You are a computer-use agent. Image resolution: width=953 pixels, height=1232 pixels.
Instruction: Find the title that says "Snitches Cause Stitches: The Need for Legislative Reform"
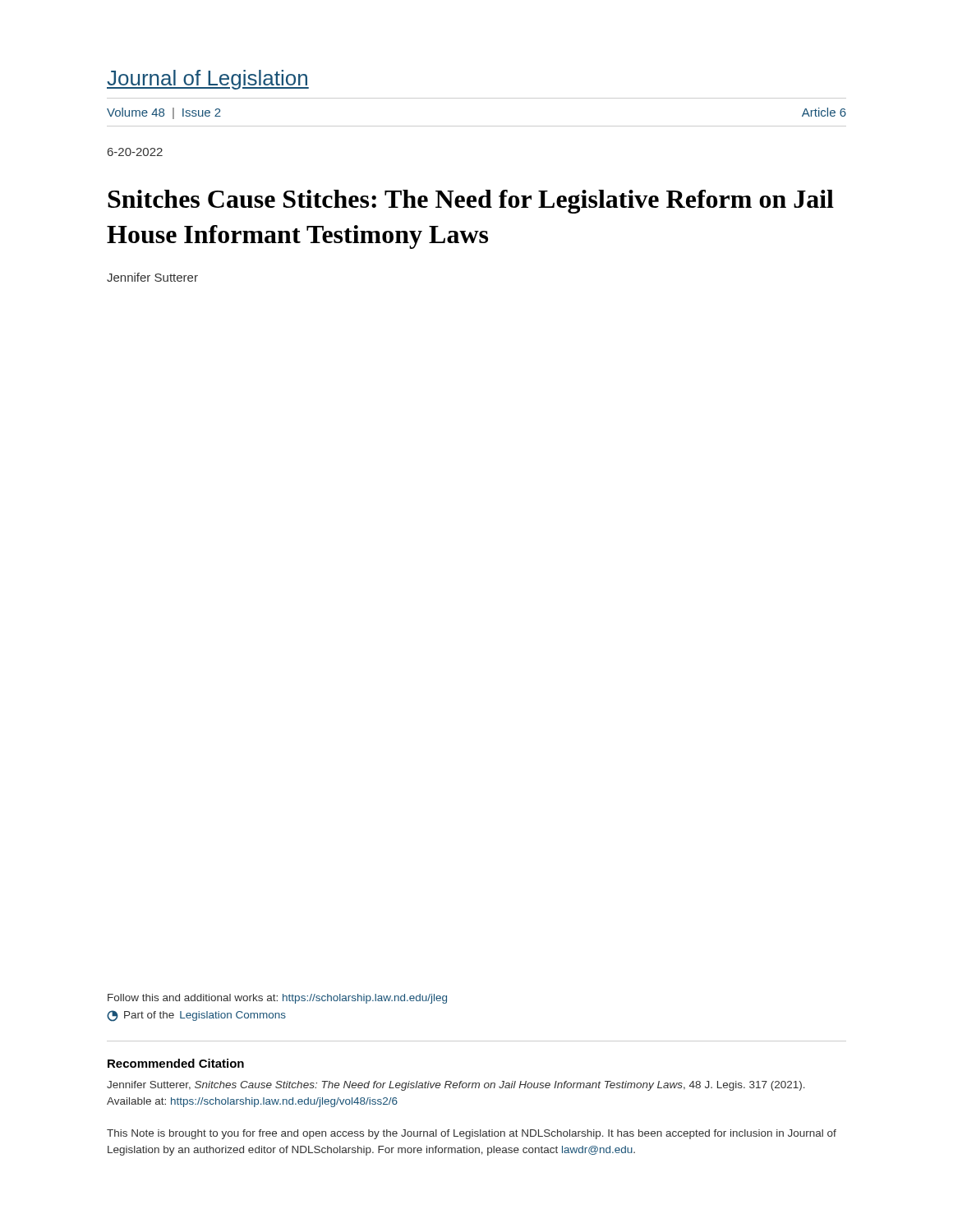[470, 216]
